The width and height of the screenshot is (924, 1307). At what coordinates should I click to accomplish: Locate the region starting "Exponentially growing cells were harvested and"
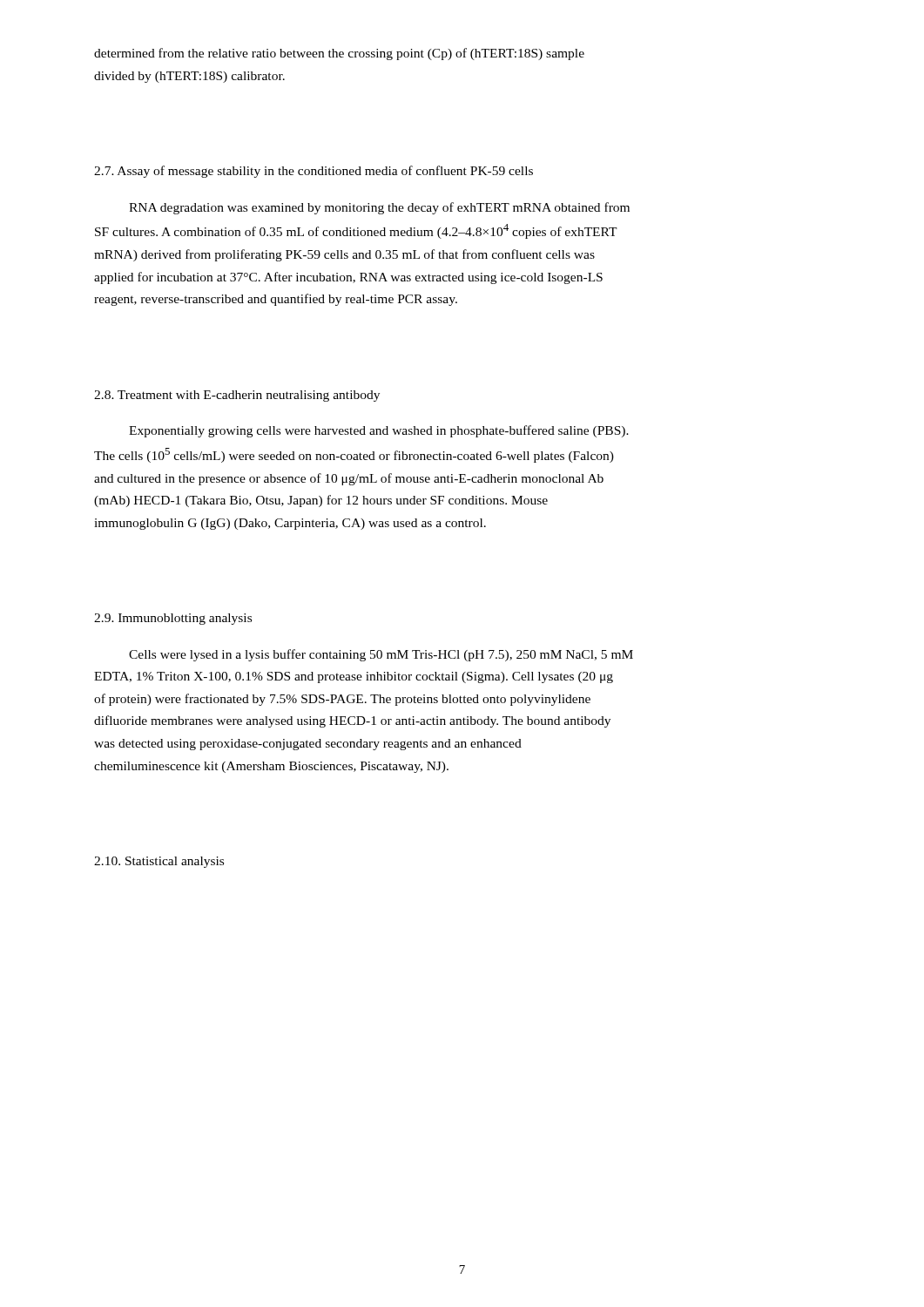coord(462,476)
